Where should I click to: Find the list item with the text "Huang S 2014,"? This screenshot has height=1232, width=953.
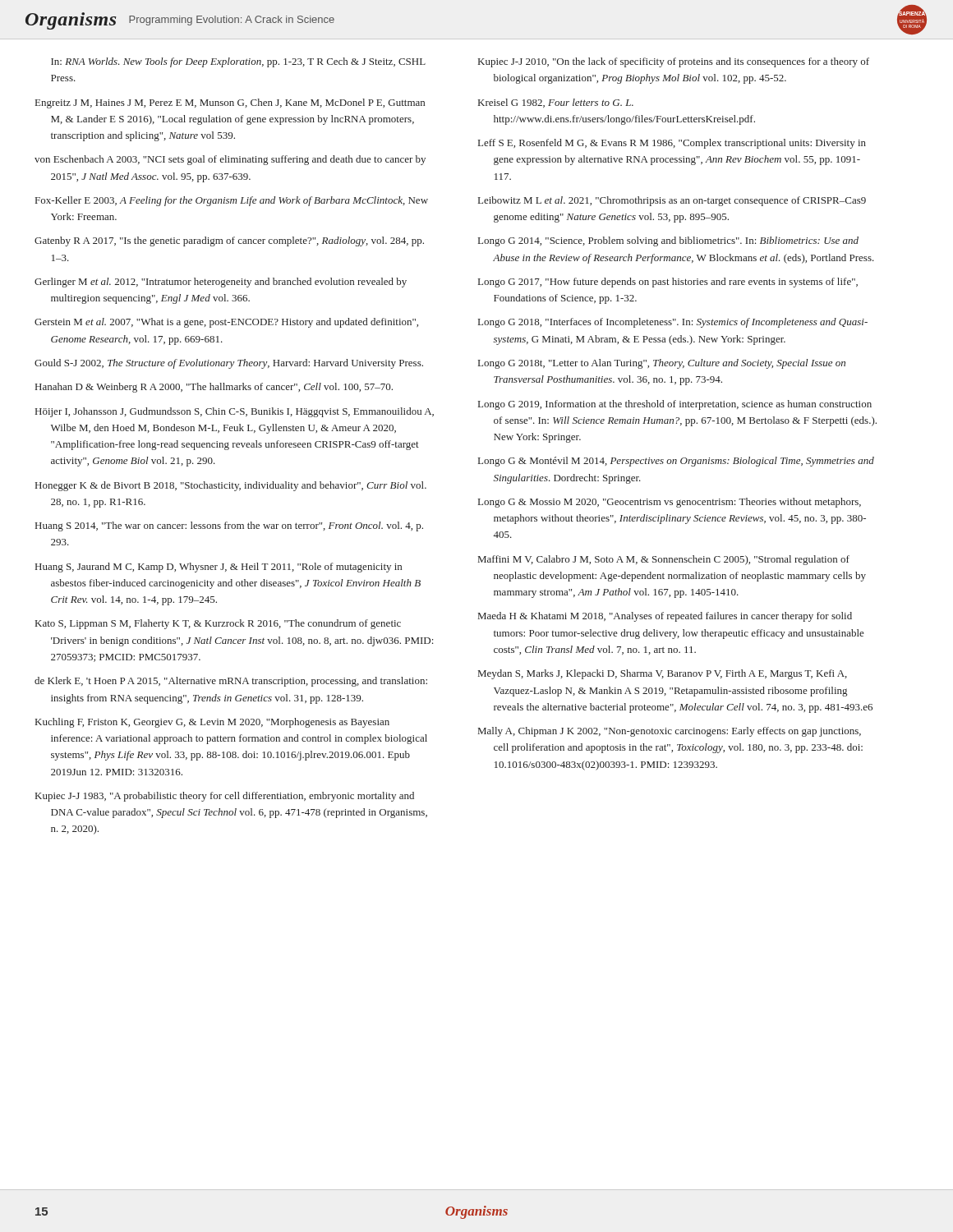[229, 534]
